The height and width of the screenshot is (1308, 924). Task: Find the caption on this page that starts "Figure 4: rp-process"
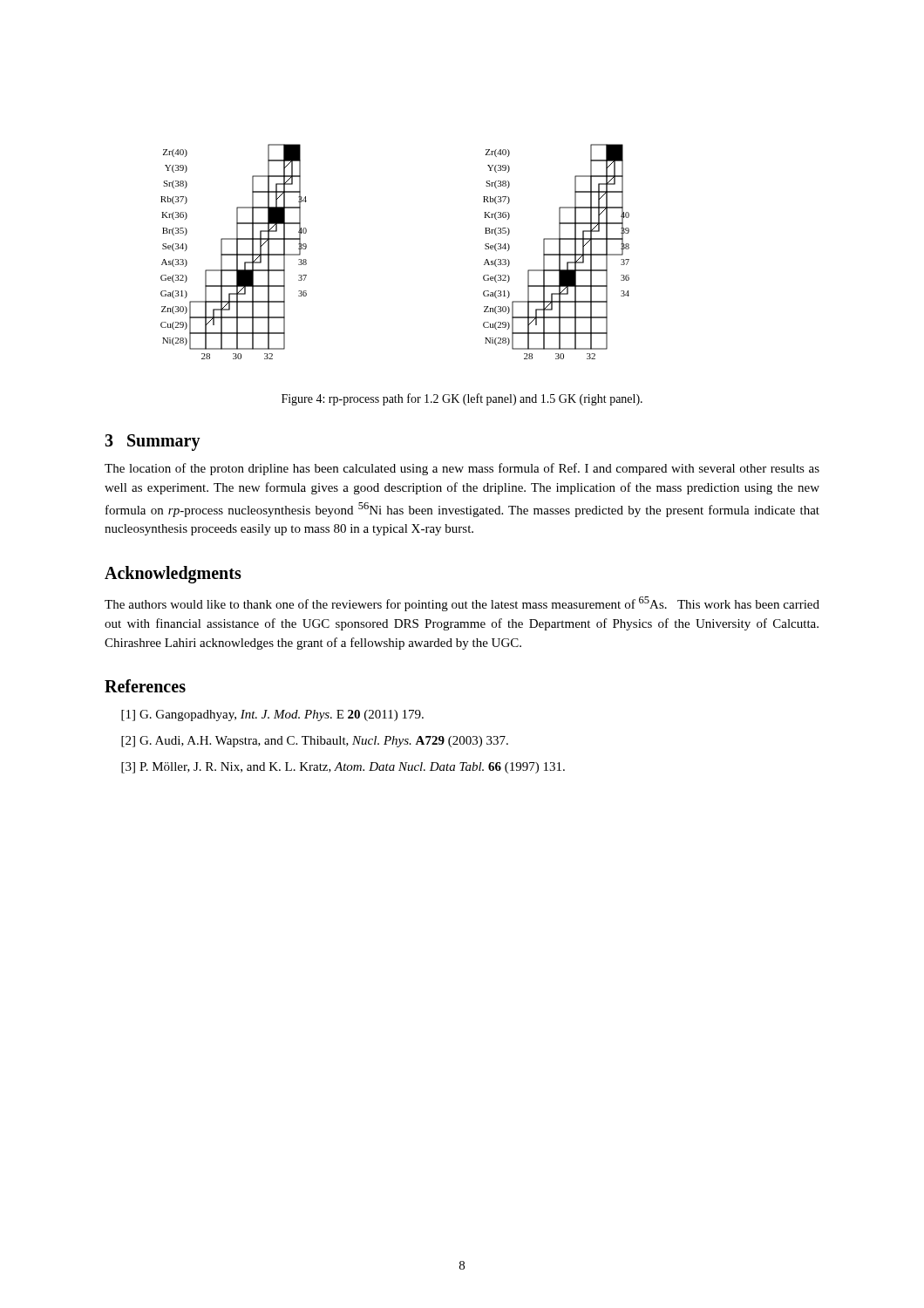462,399
